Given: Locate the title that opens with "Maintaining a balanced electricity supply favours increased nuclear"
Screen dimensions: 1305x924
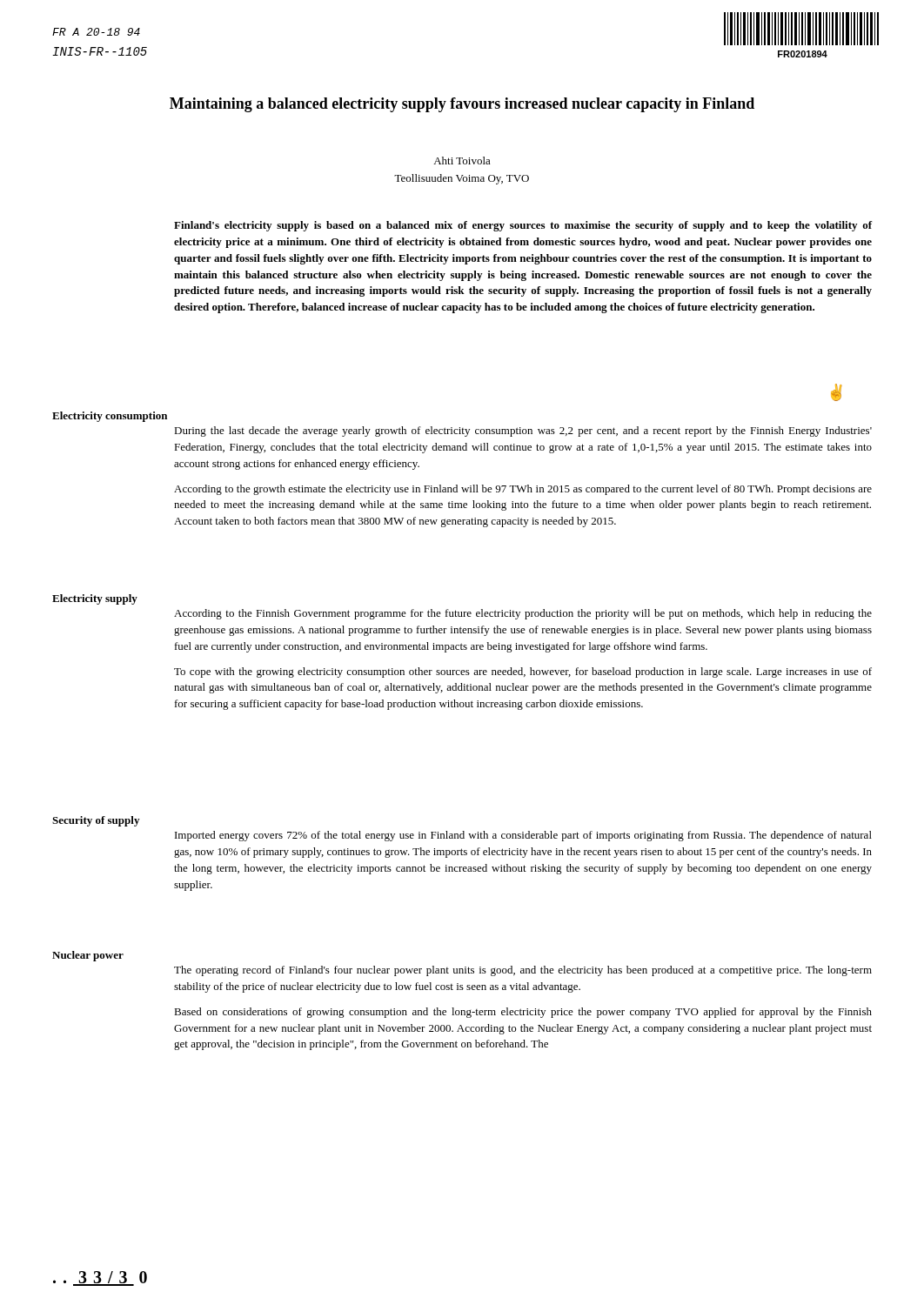Looking at the screenshot, I should click(462, 104).
